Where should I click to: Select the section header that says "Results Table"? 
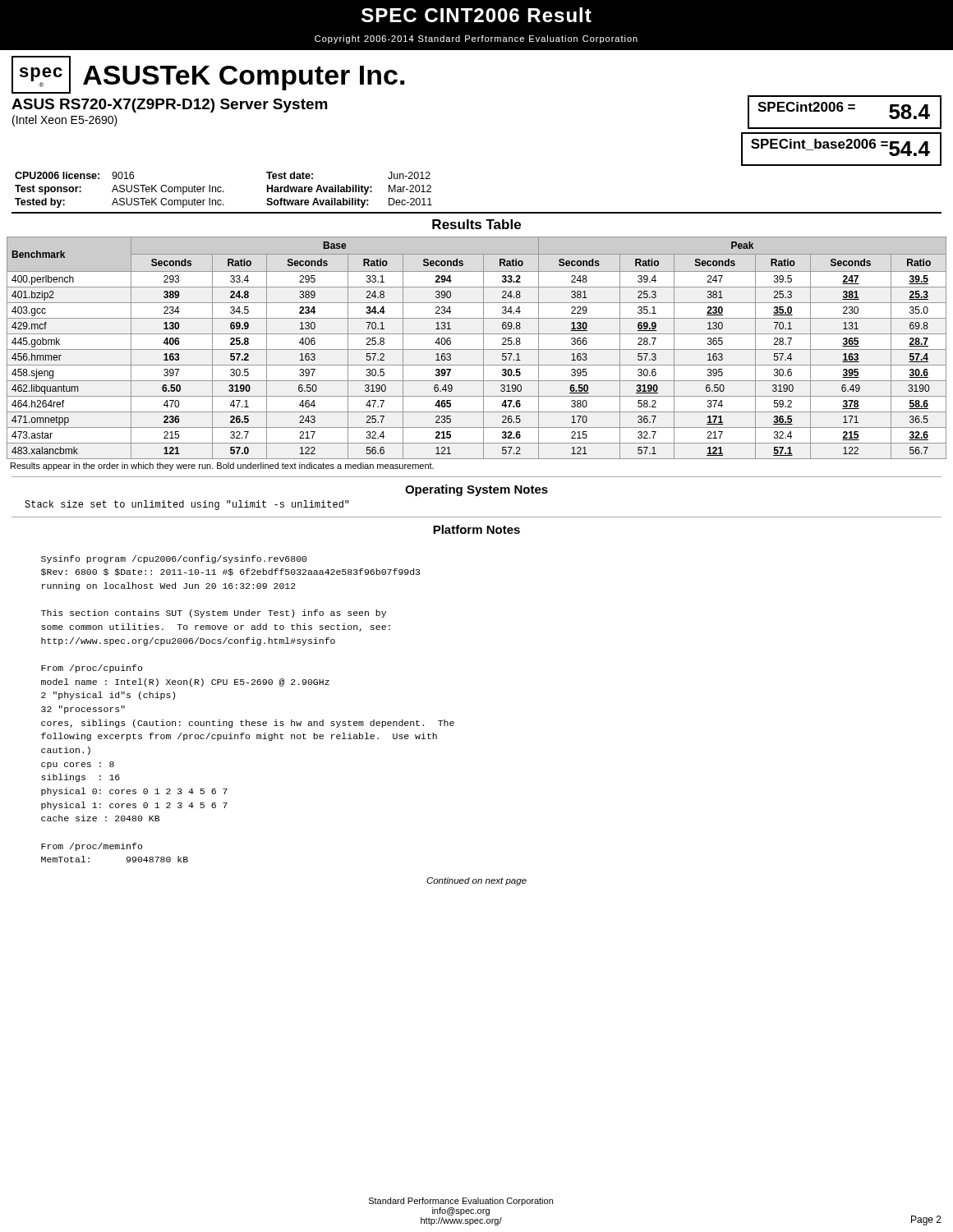[476, 225]
